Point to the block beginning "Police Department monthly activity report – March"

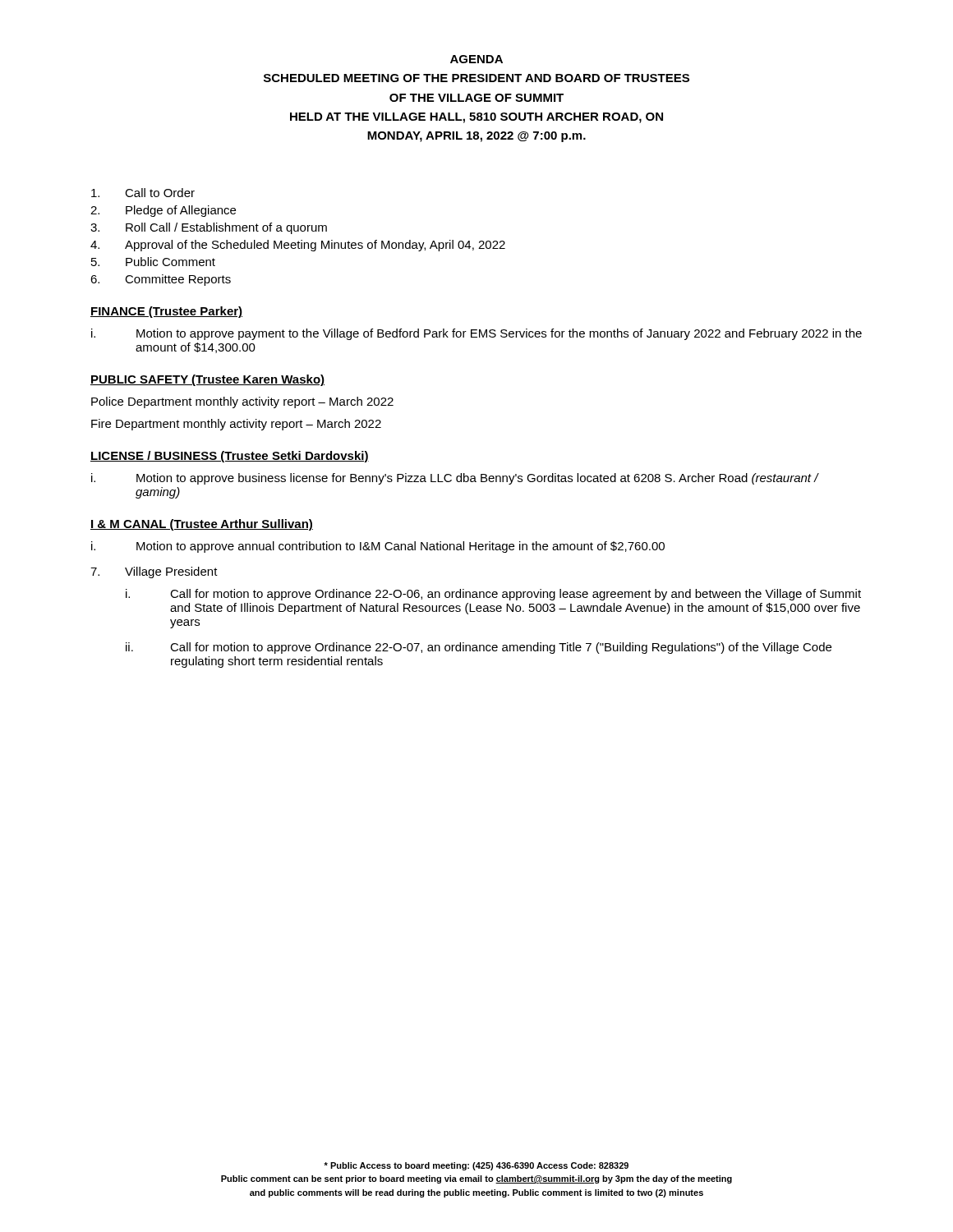[242, 401]
